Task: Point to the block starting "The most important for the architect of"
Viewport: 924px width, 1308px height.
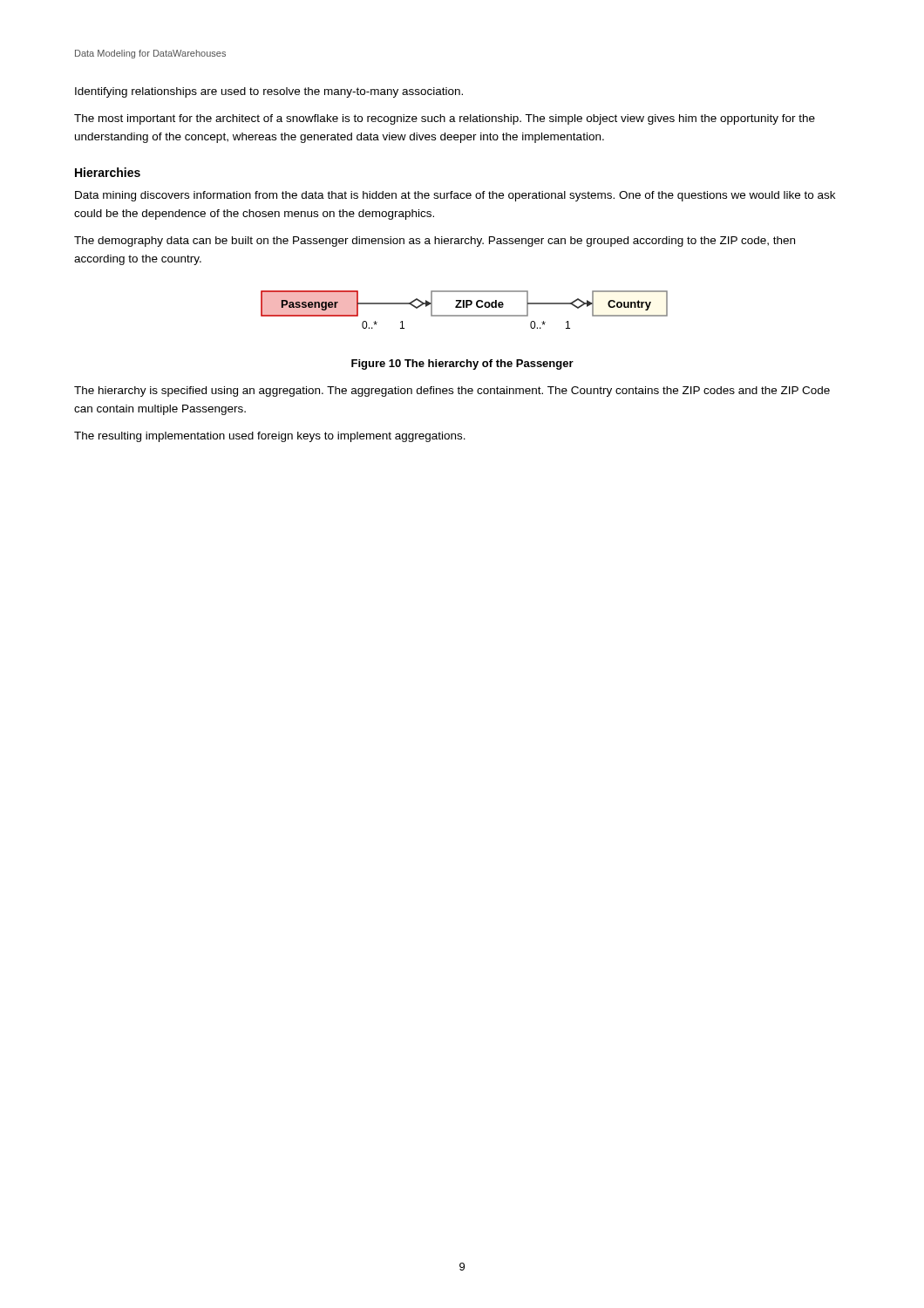Action: (x=445, y=127)
